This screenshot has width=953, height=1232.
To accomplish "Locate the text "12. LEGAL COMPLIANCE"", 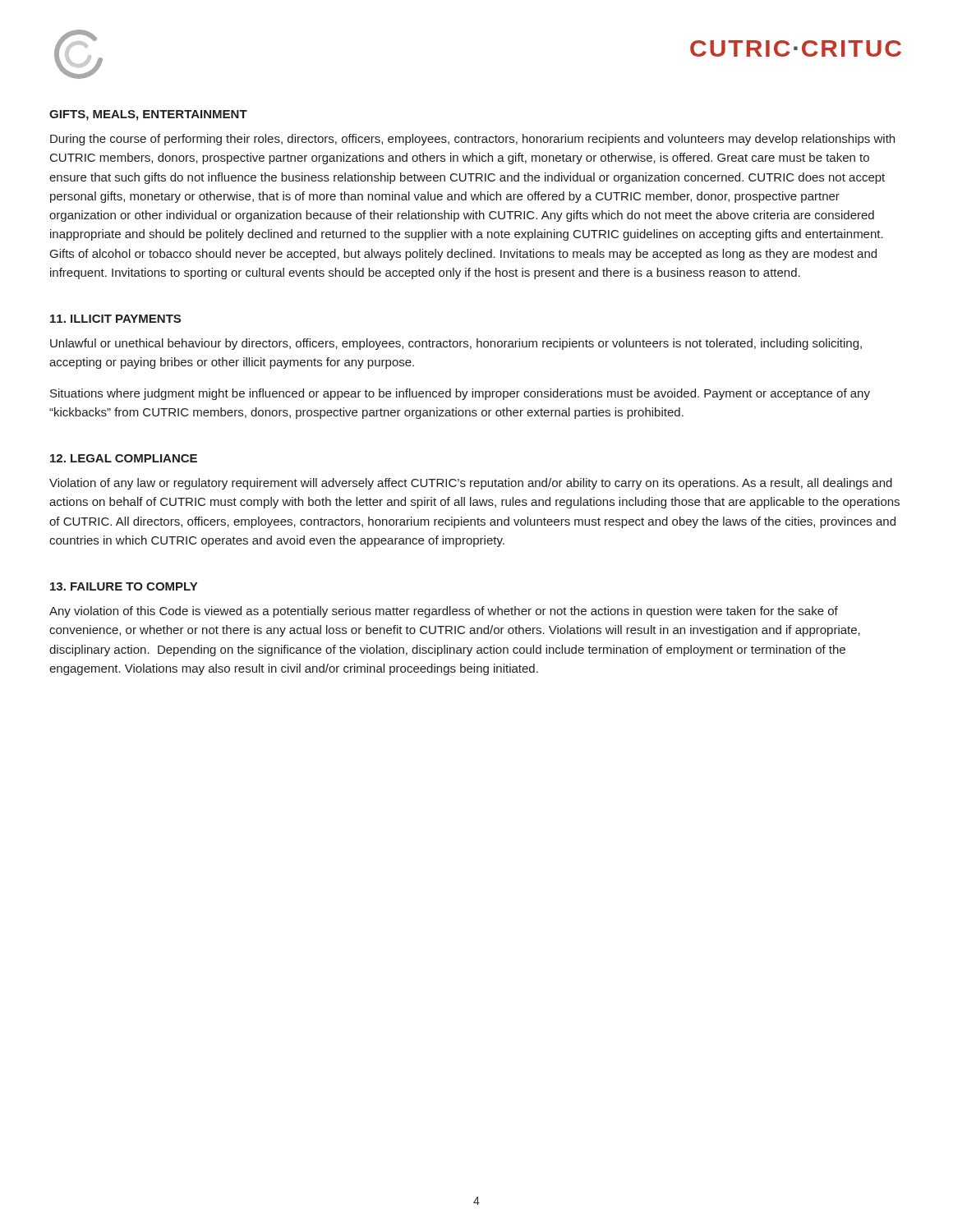I will tap(123, 458).
